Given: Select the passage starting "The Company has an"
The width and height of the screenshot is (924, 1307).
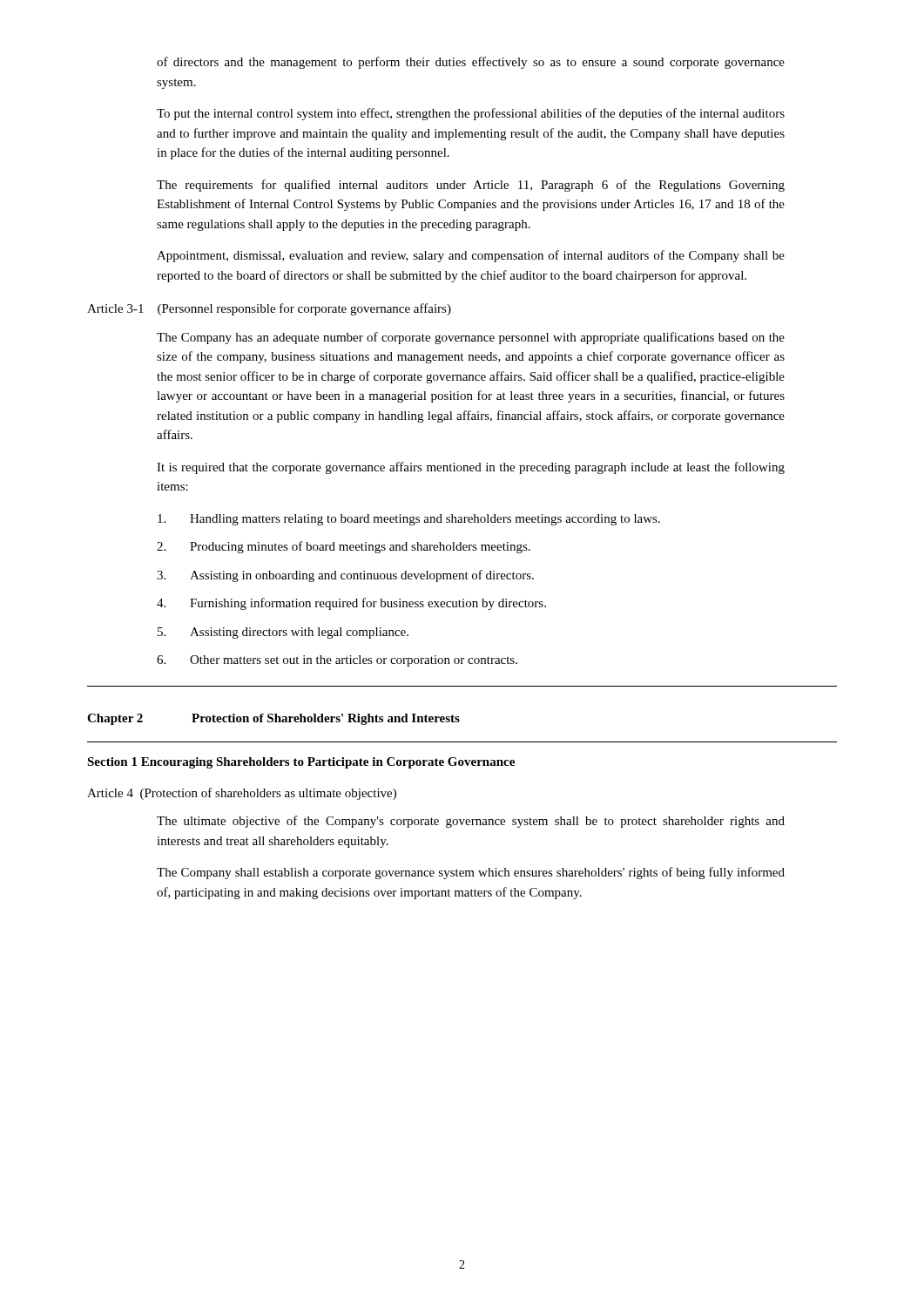Looking at the screenshot, I should (x=471, y=386).
